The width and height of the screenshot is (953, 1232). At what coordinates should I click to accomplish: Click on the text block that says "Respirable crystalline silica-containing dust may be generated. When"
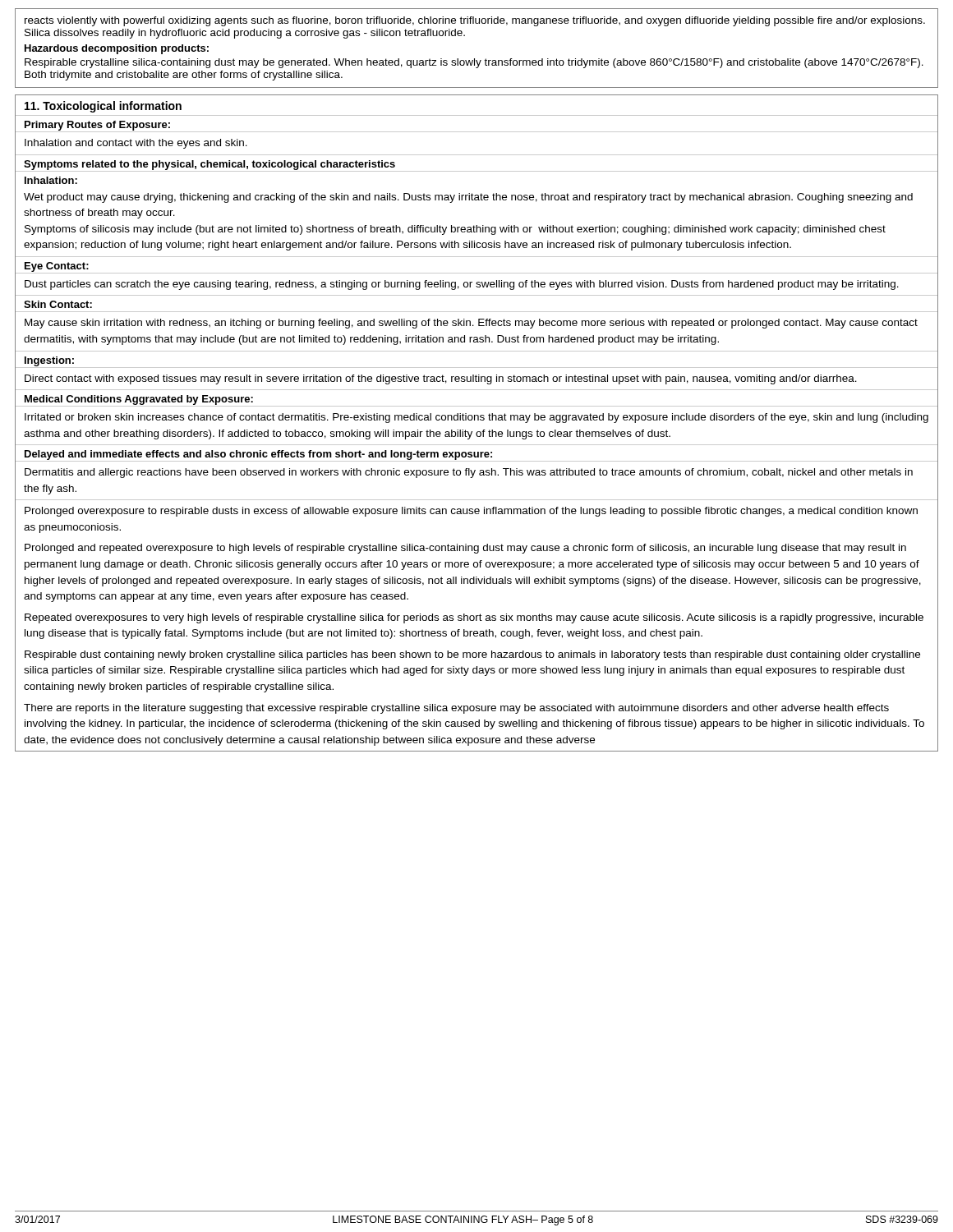pyautogui.click(x=474, y=68)
